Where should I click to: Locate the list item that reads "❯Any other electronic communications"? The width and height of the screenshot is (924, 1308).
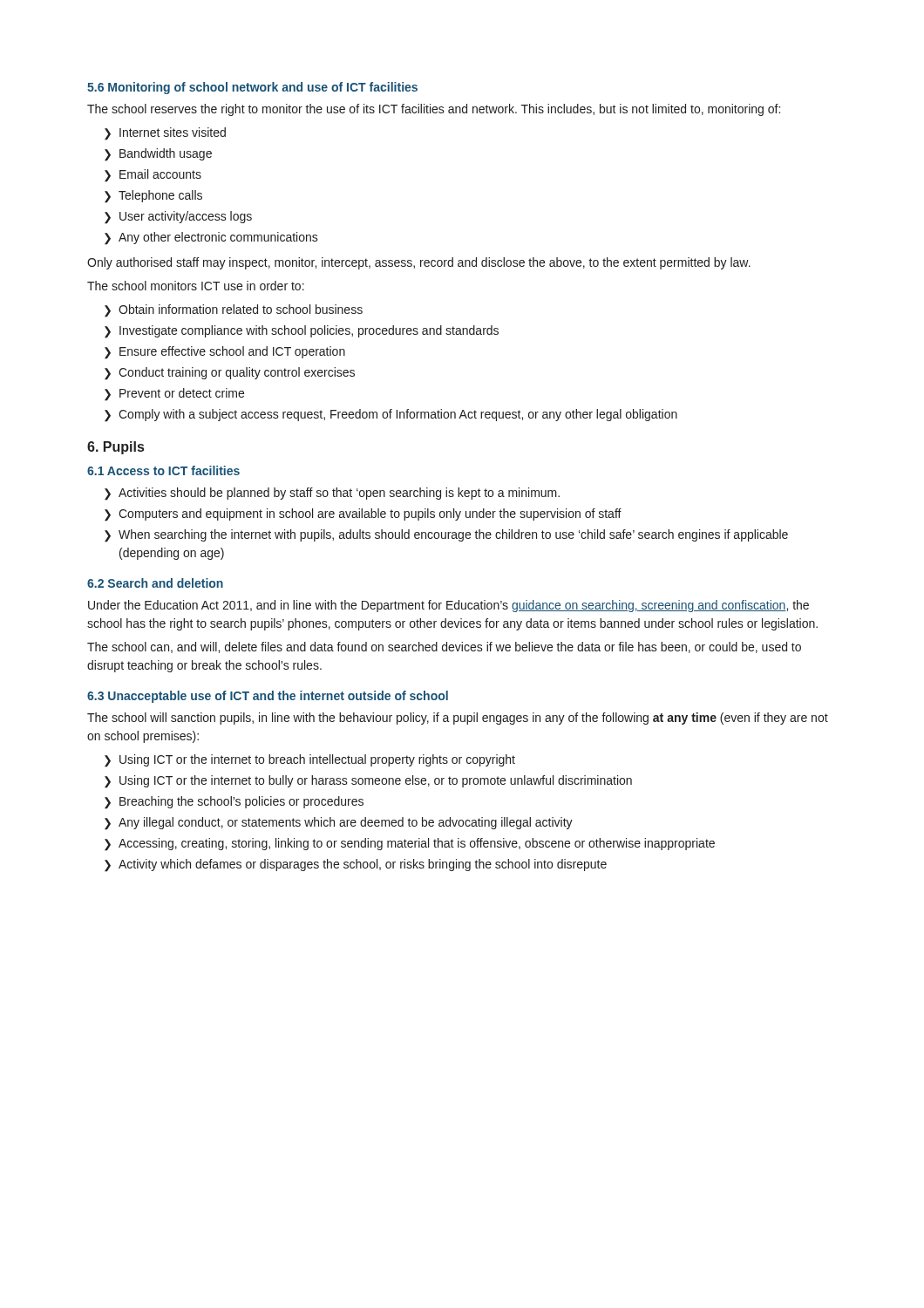(210, 238)
